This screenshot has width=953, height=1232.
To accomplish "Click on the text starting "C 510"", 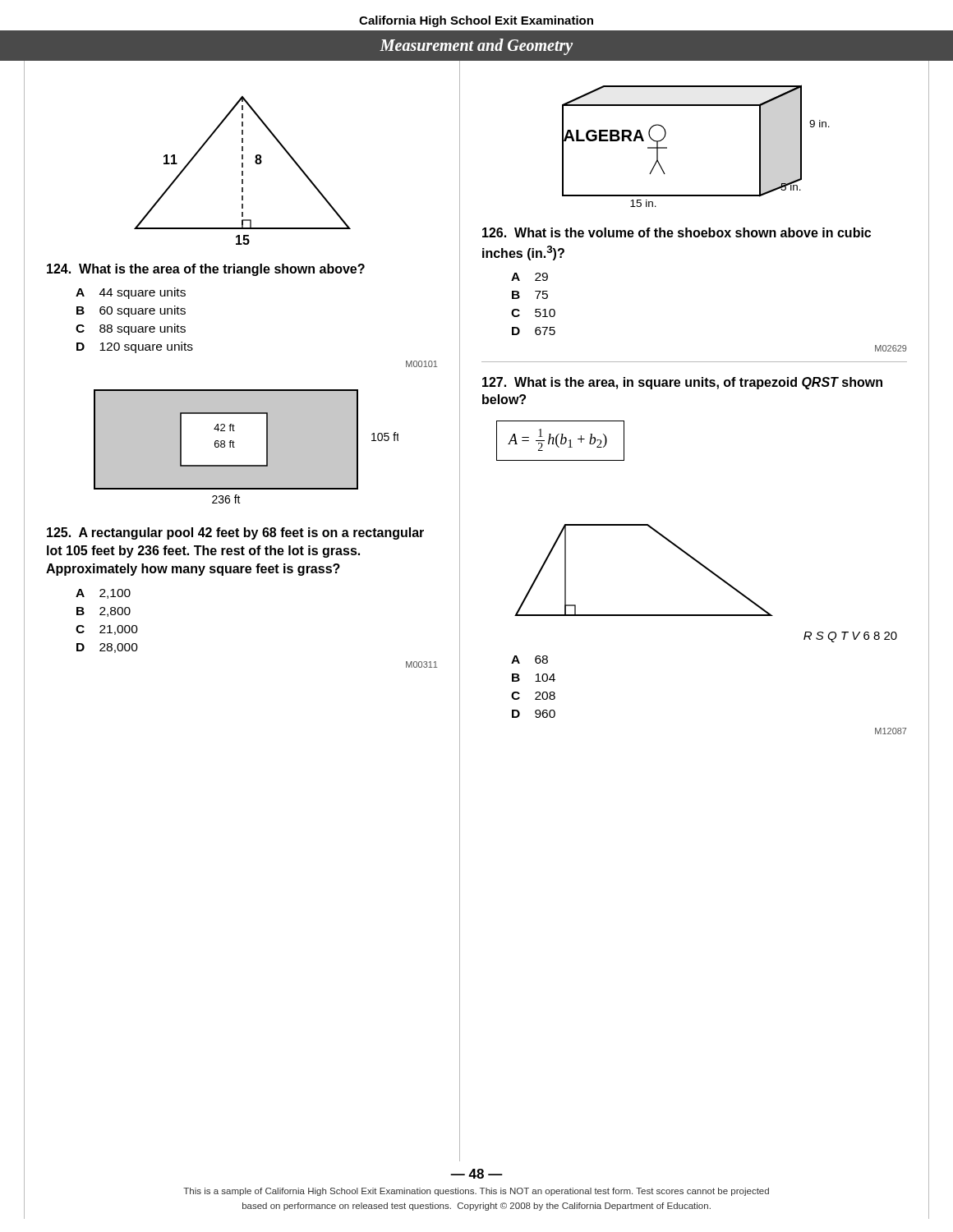I will click(x=533, y=312).
